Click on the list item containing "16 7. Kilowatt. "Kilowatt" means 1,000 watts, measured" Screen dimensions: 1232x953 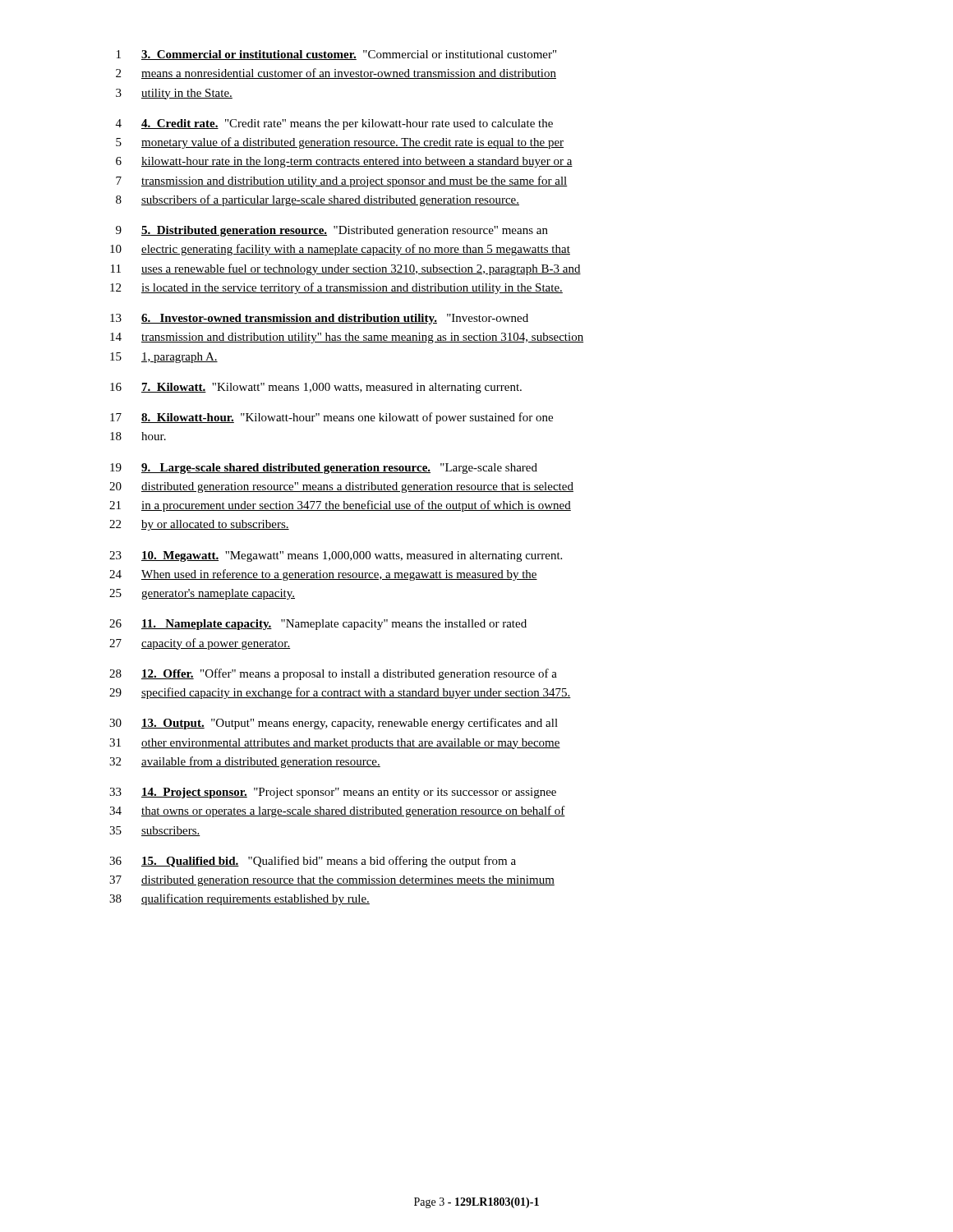pos(481,387)
